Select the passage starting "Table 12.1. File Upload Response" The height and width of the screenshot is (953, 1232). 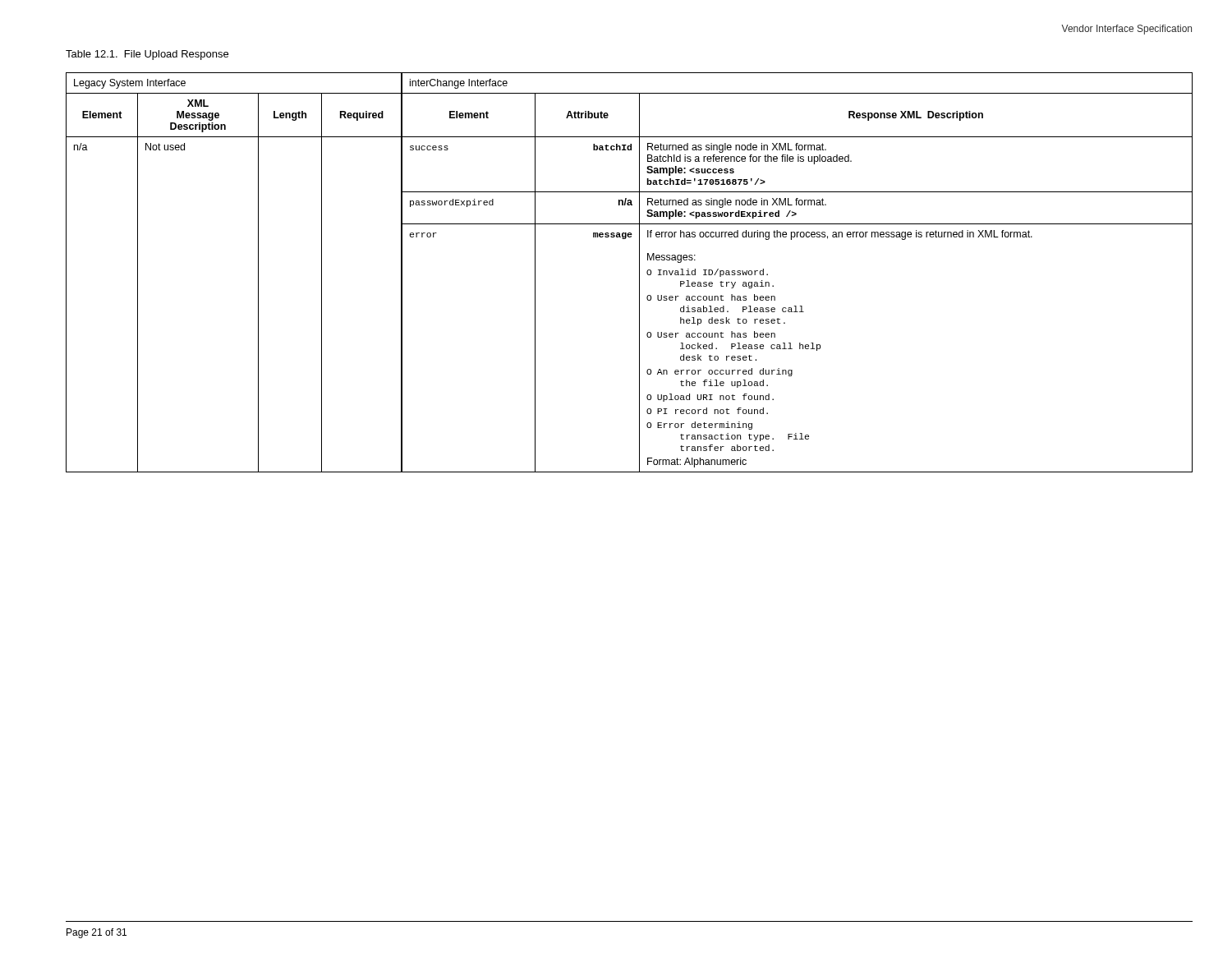pos(147,54)
